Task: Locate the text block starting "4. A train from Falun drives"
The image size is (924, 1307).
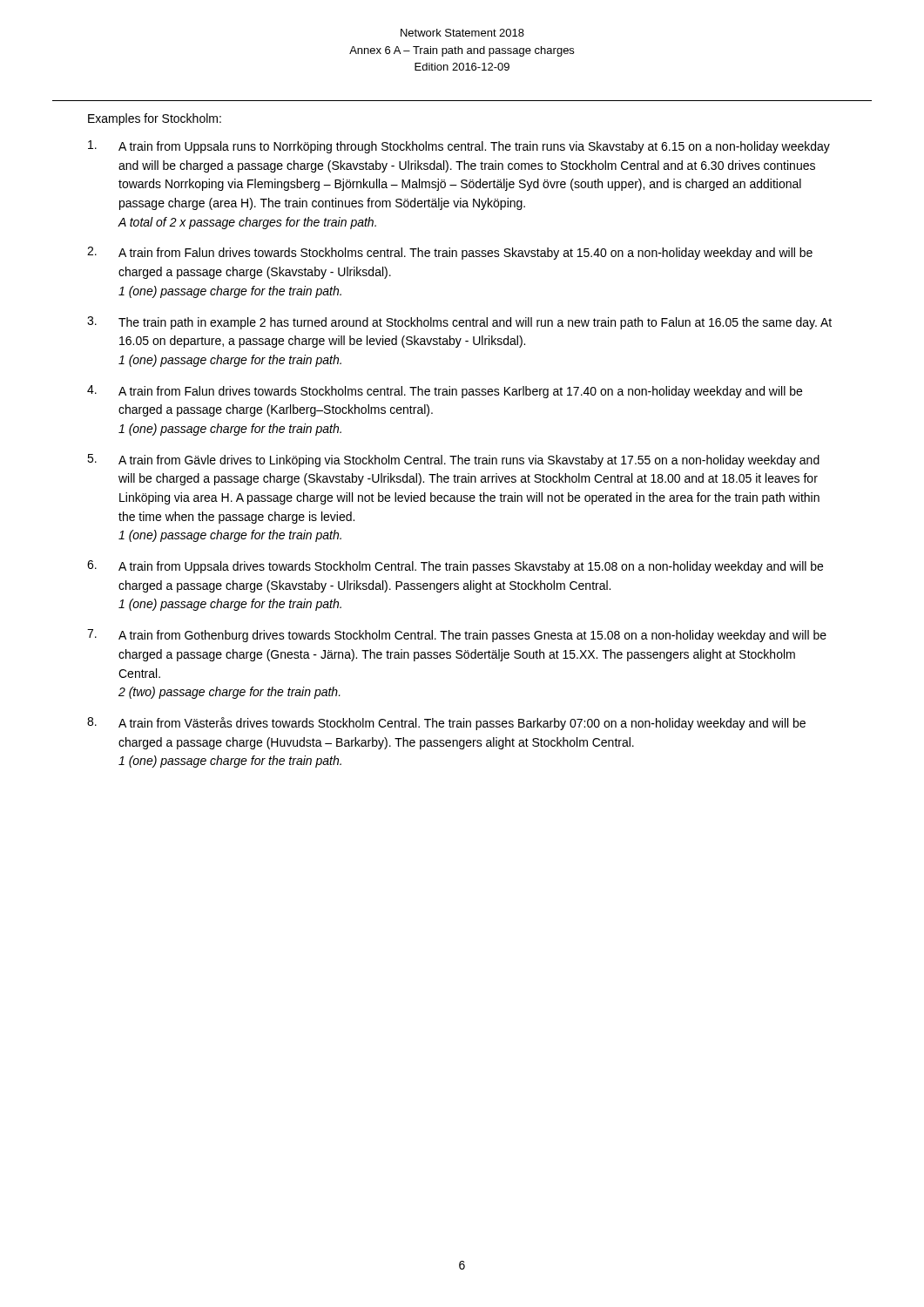Action: coord(445,392)
